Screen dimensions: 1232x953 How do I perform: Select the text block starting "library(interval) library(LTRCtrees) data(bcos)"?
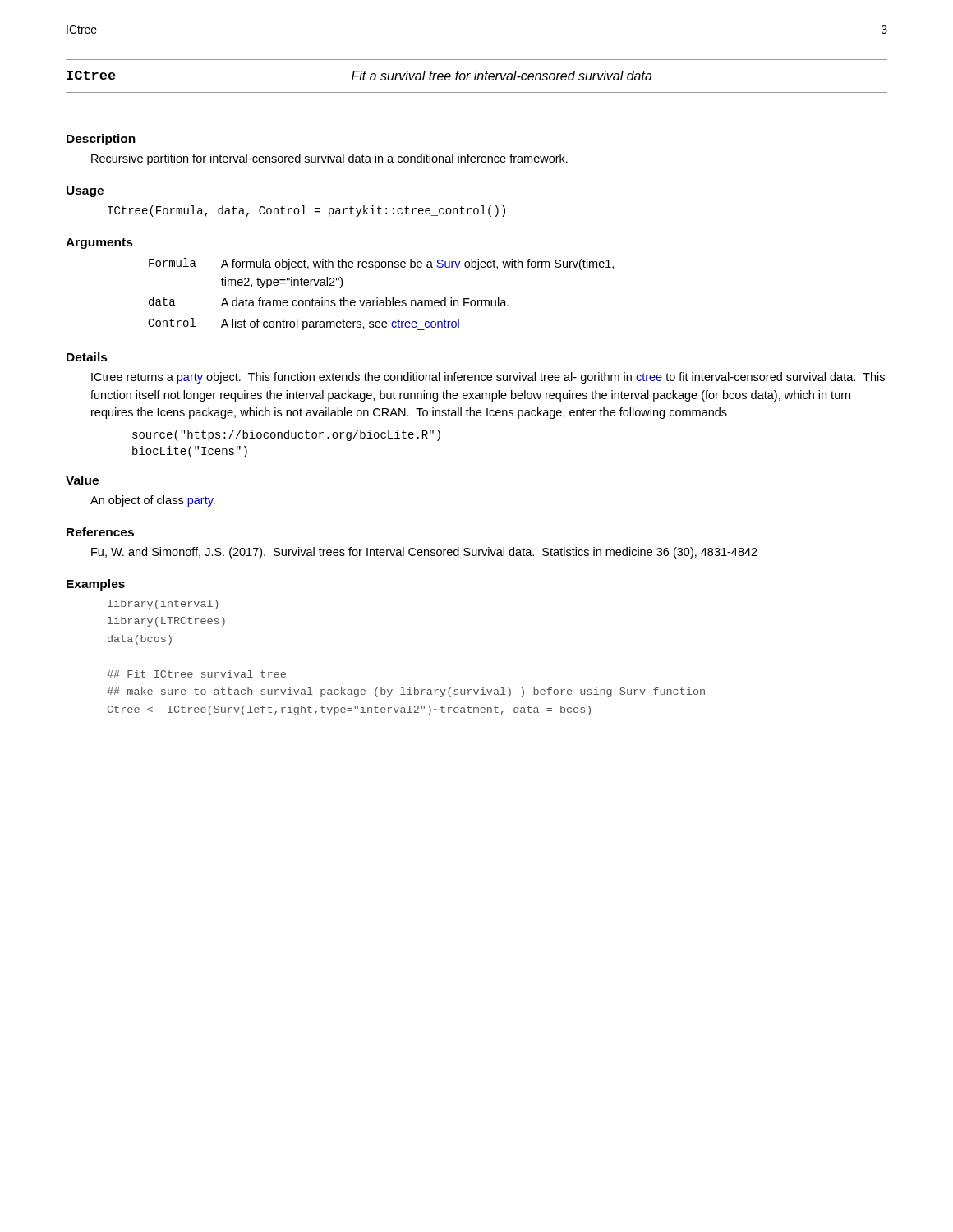pyautogui.click(x=163, y=605)
